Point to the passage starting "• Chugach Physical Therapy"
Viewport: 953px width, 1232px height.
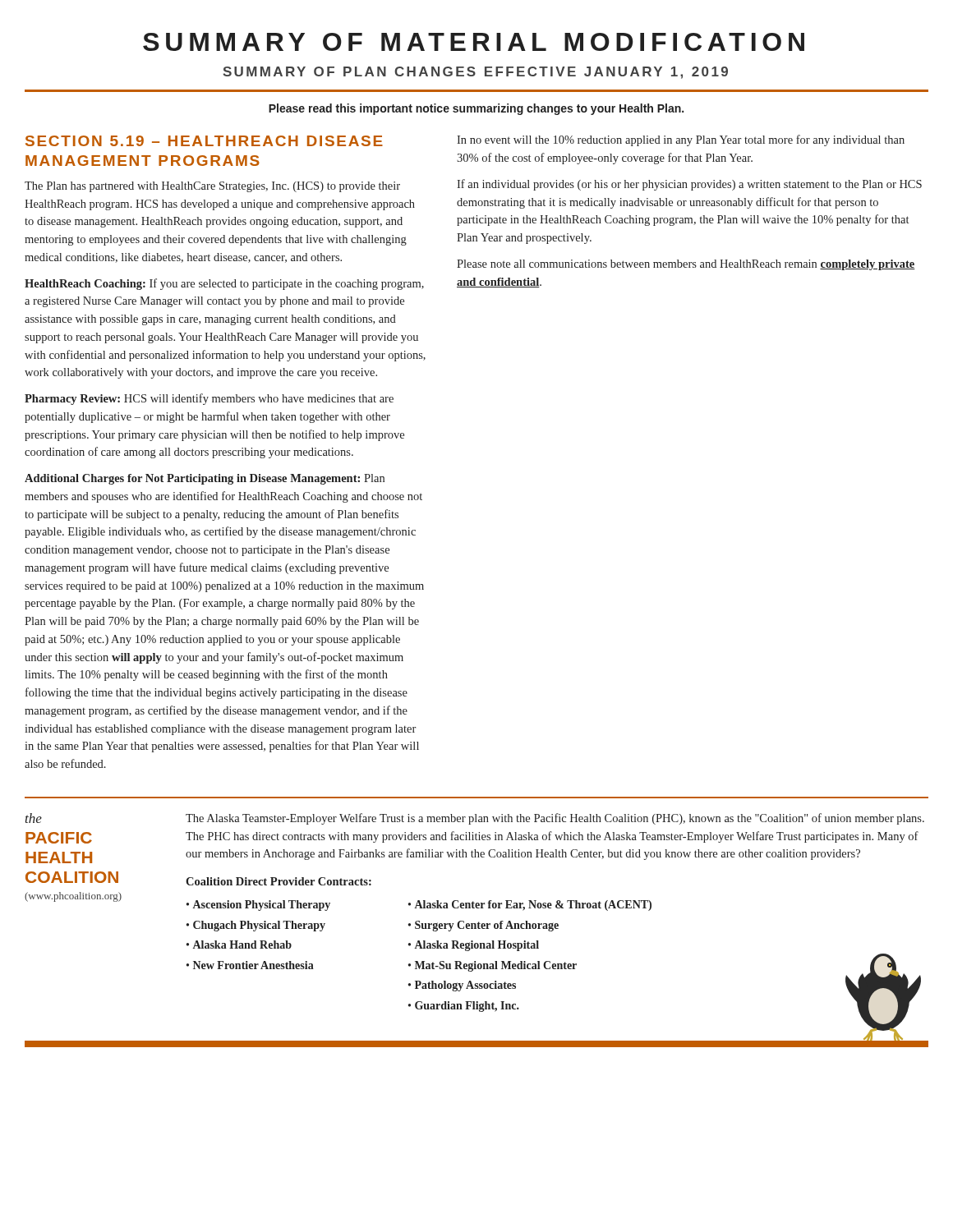tap(255, 925)
